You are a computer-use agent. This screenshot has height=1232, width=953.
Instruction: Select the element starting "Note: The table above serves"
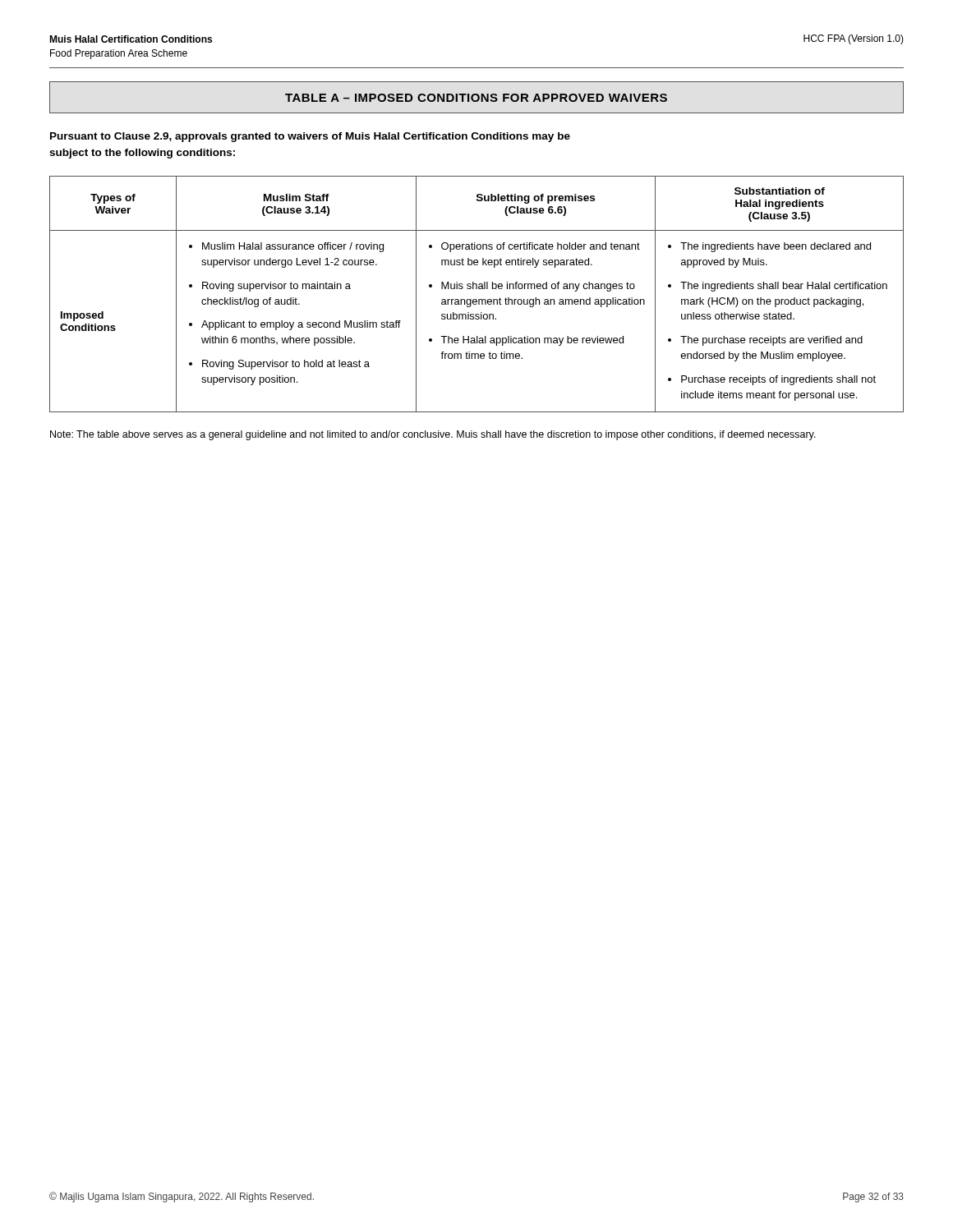(x=433, y=434)
